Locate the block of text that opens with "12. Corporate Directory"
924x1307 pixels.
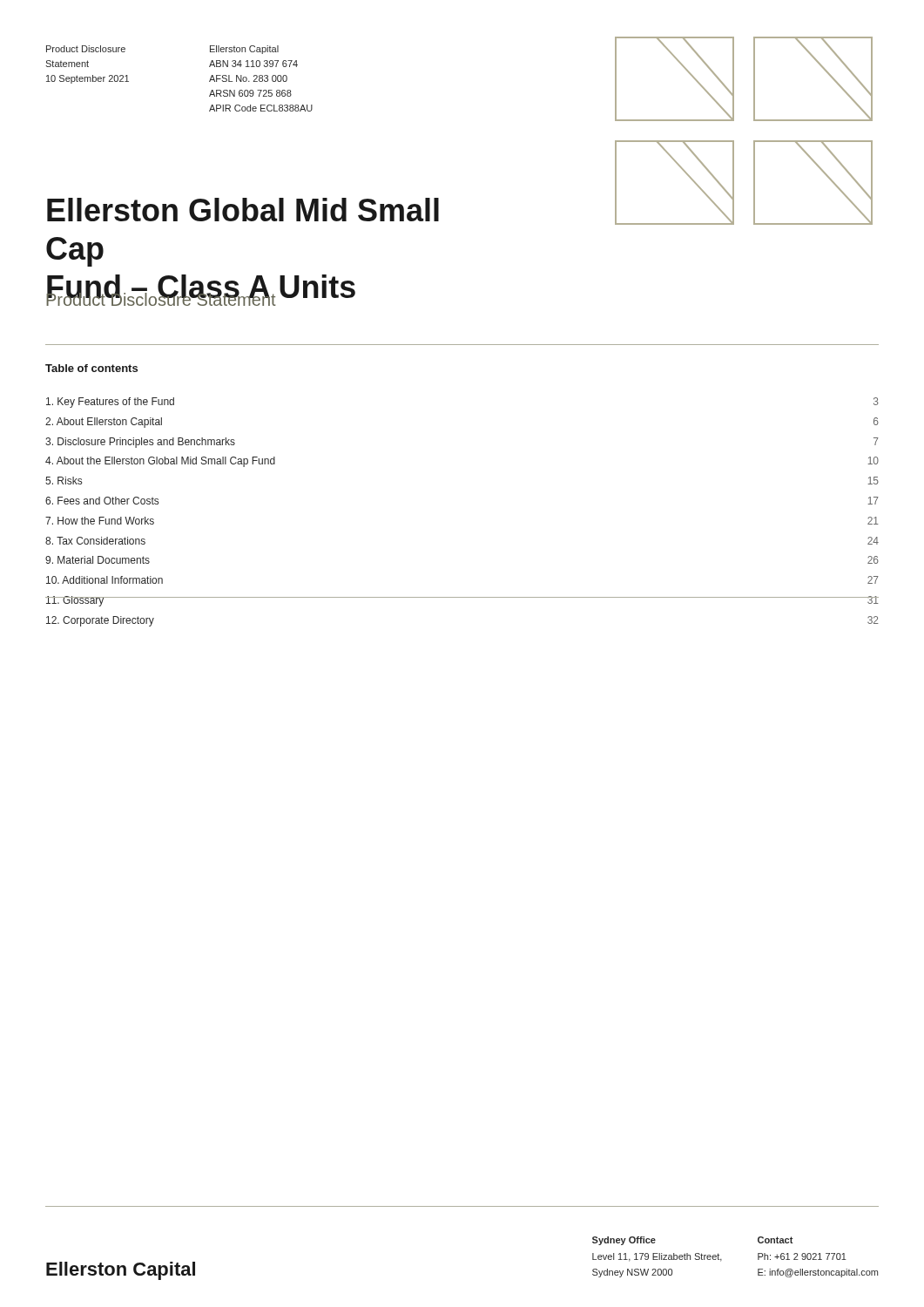click(x=100, y=621)
